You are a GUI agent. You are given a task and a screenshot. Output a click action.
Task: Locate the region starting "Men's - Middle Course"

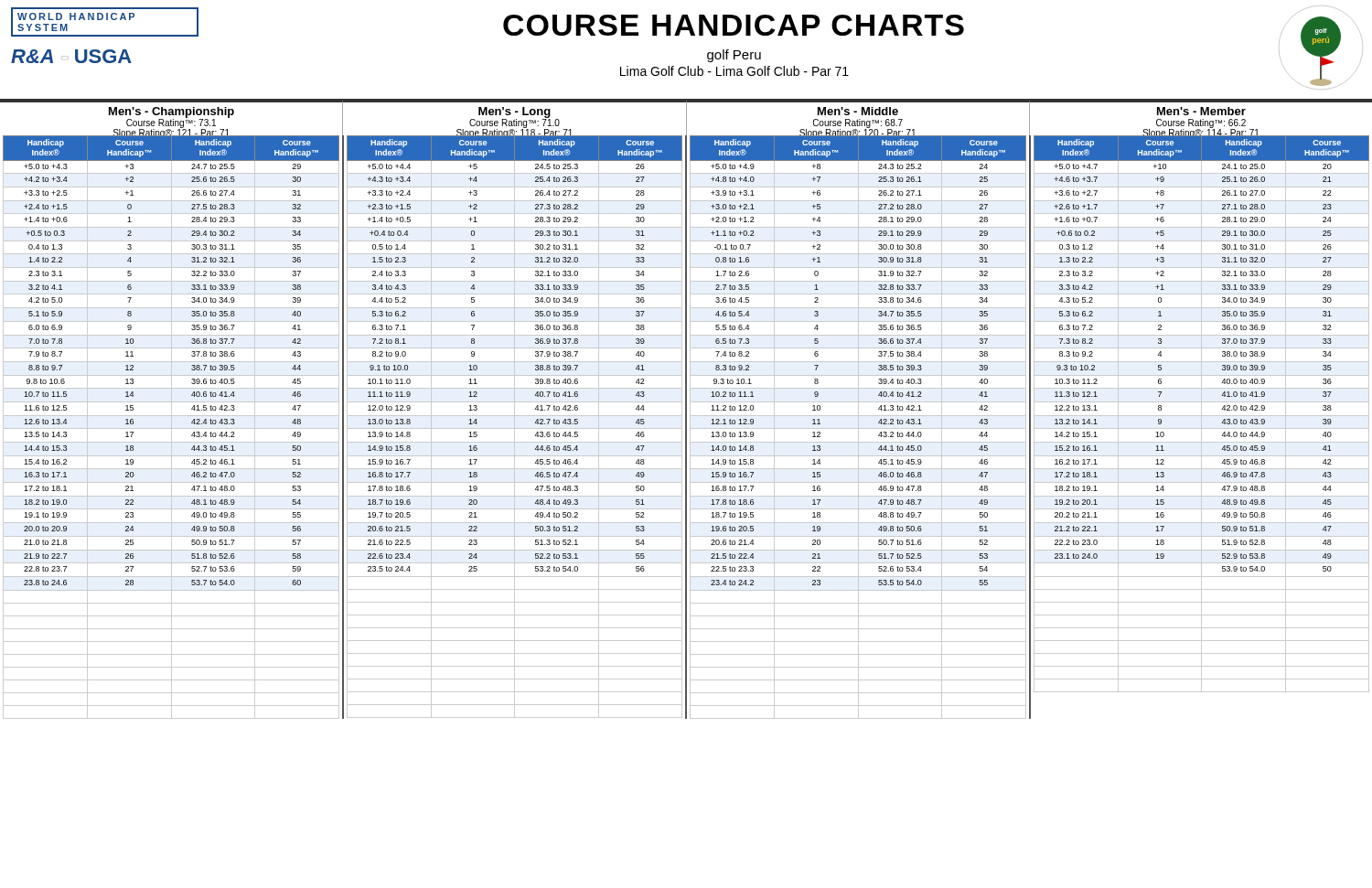click(858, 121)
